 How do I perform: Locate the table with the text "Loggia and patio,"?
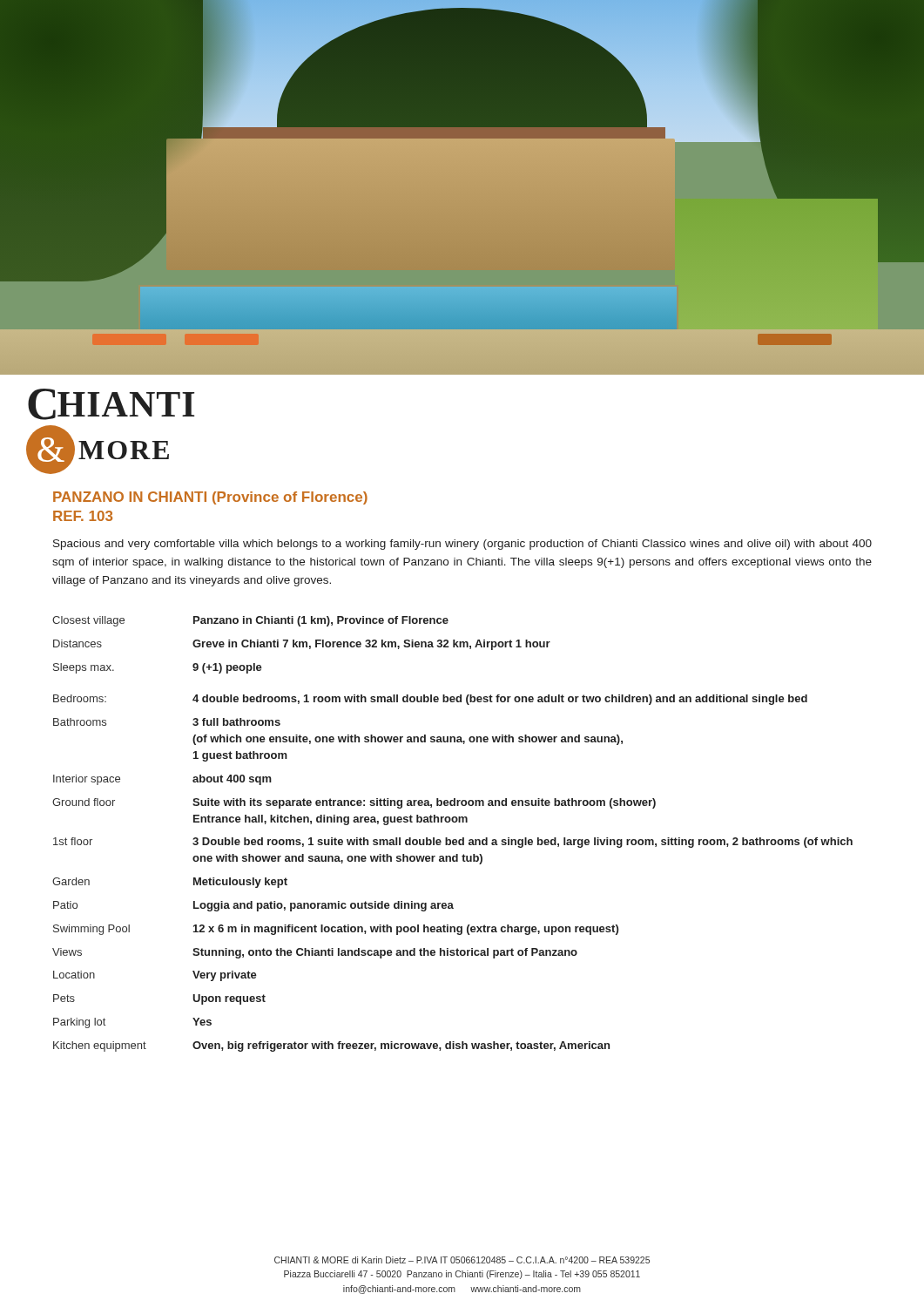pyautogui.click(x=462, y=833)
